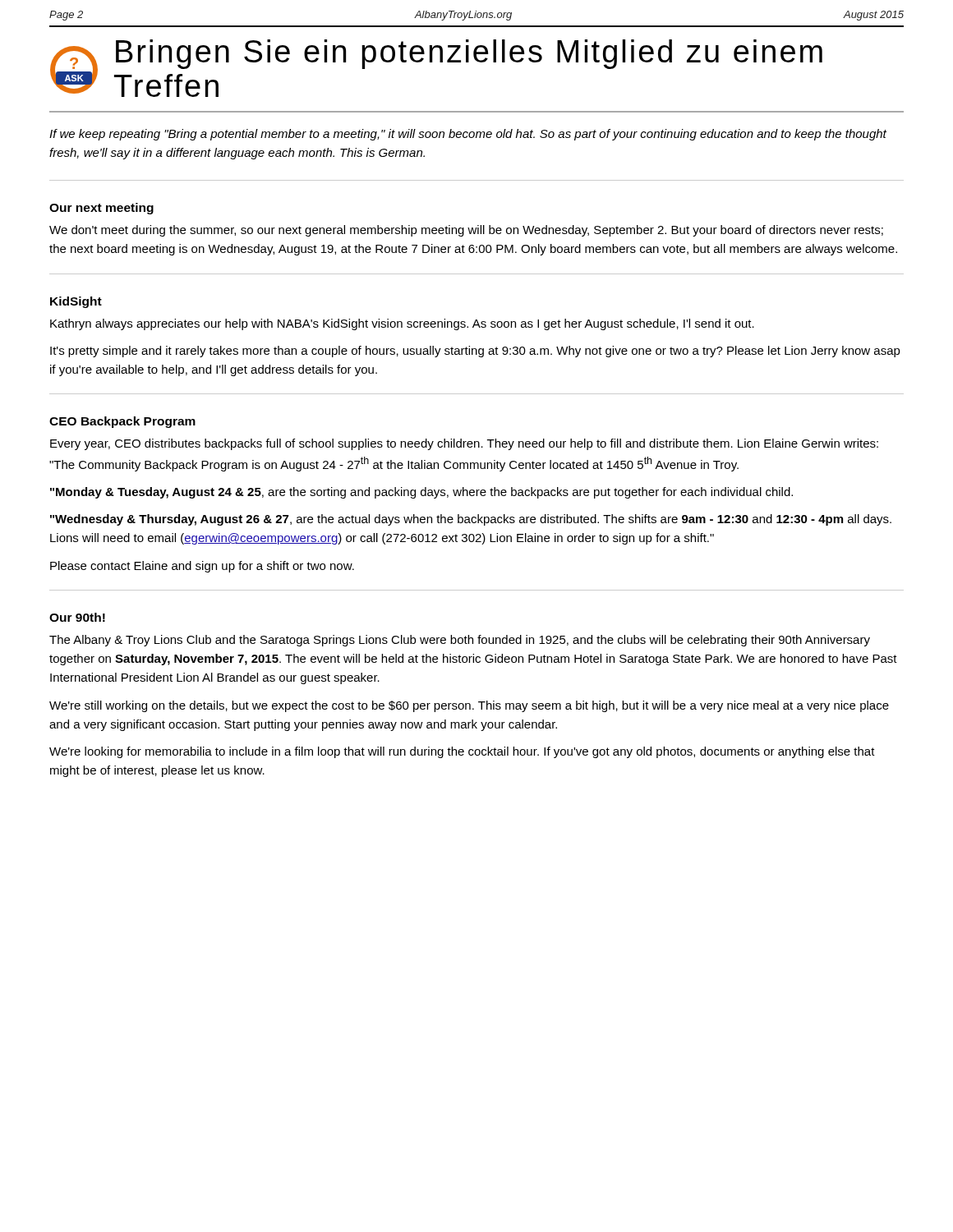
Task: Point to the element starting "ASK ? Bringen Sie ein potenzielles Mitglied"
Action: pos(476,70)
